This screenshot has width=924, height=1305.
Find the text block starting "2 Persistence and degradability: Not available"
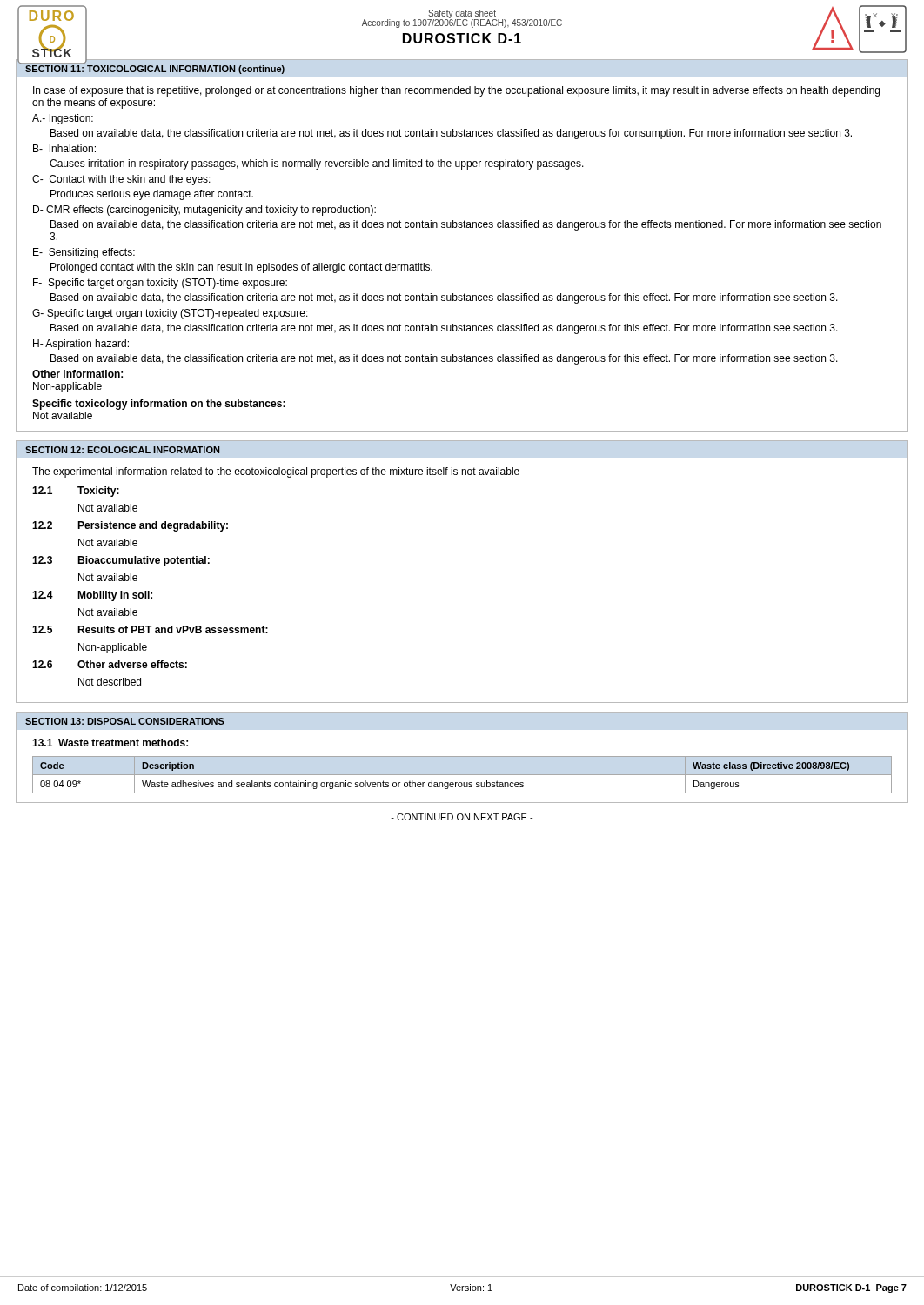(x=130, y=526)
